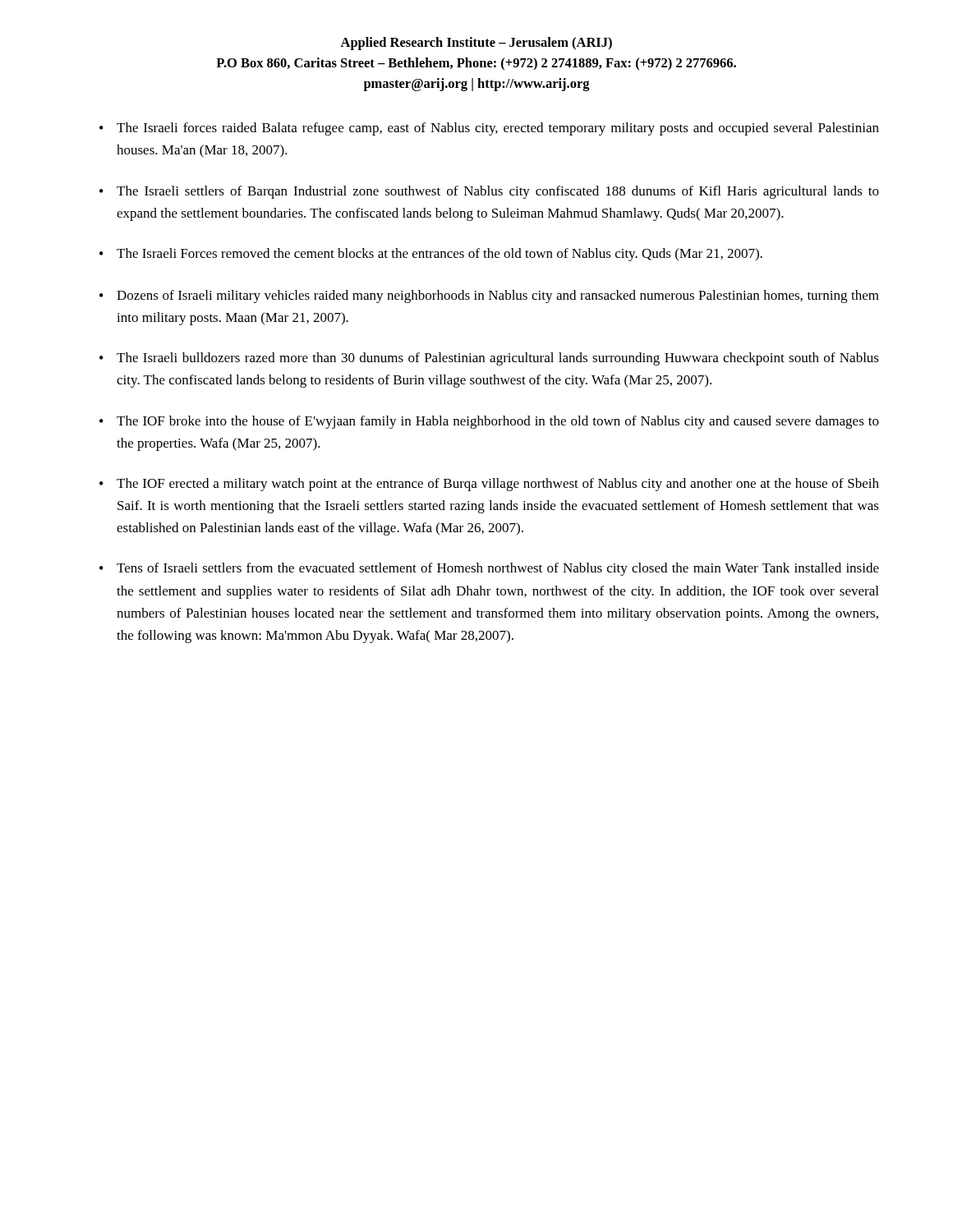Locate the list item containing "• Tens of Israeli"
Viewport: 953px width, 1232px height.
coord(489,602)
